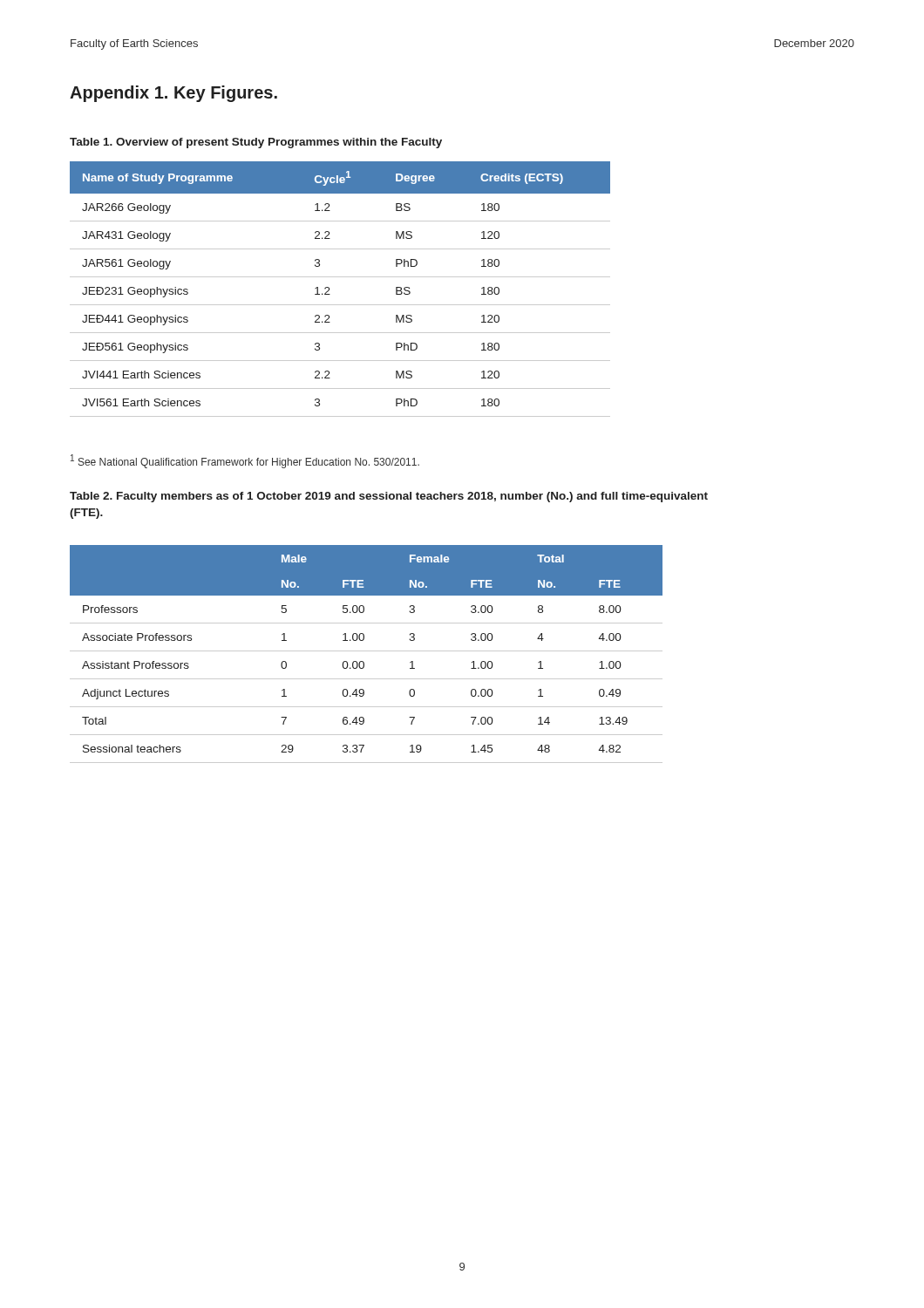This screenshot has height=1308, width=924.
Task: Click the footnote
Action: tap(245, 461)
